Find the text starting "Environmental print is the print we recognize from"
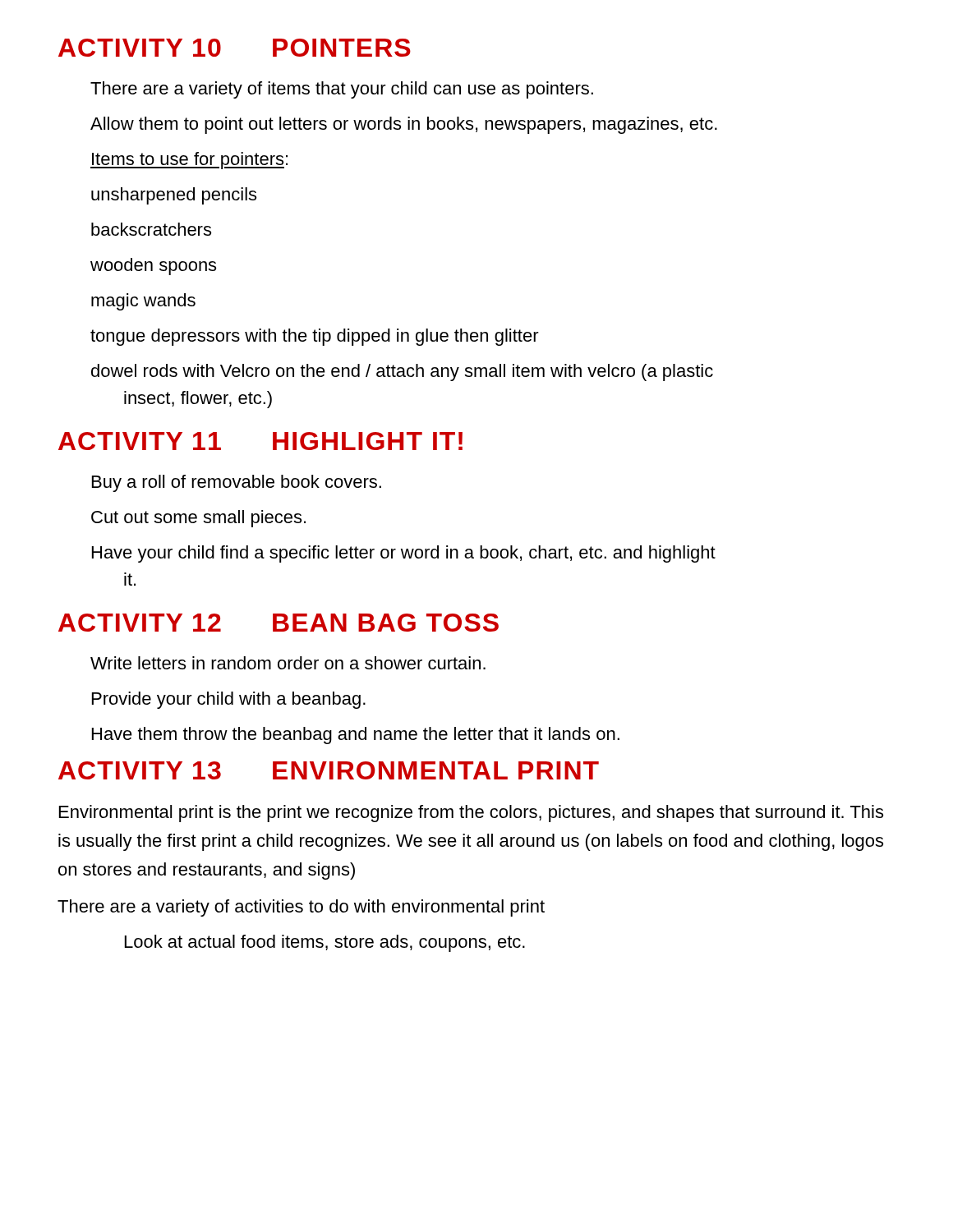 [x=471, y=841]
